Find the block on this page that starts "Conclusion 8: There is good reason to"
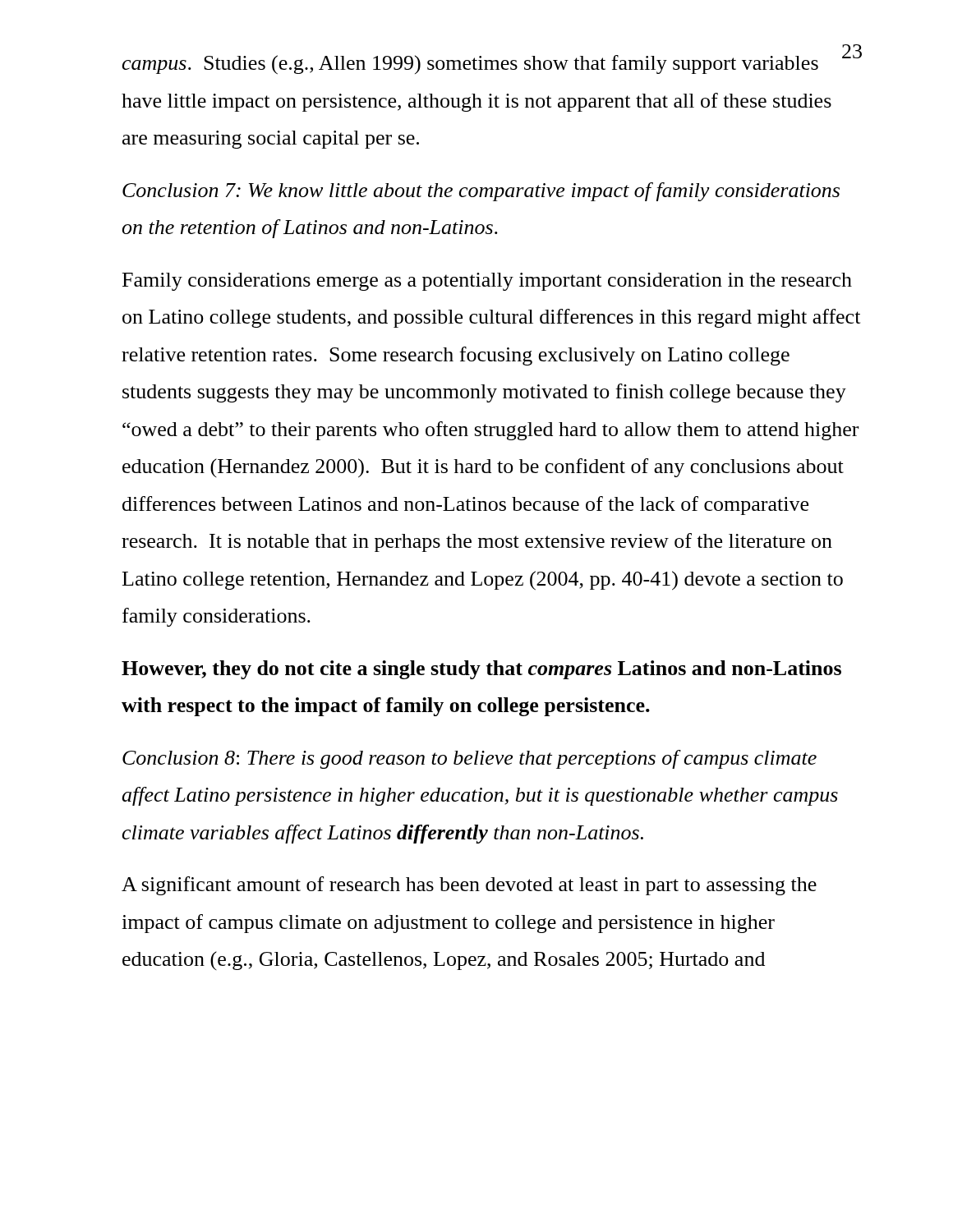Viewport: 953px width, 1232px height. click(x=492, y=795)
